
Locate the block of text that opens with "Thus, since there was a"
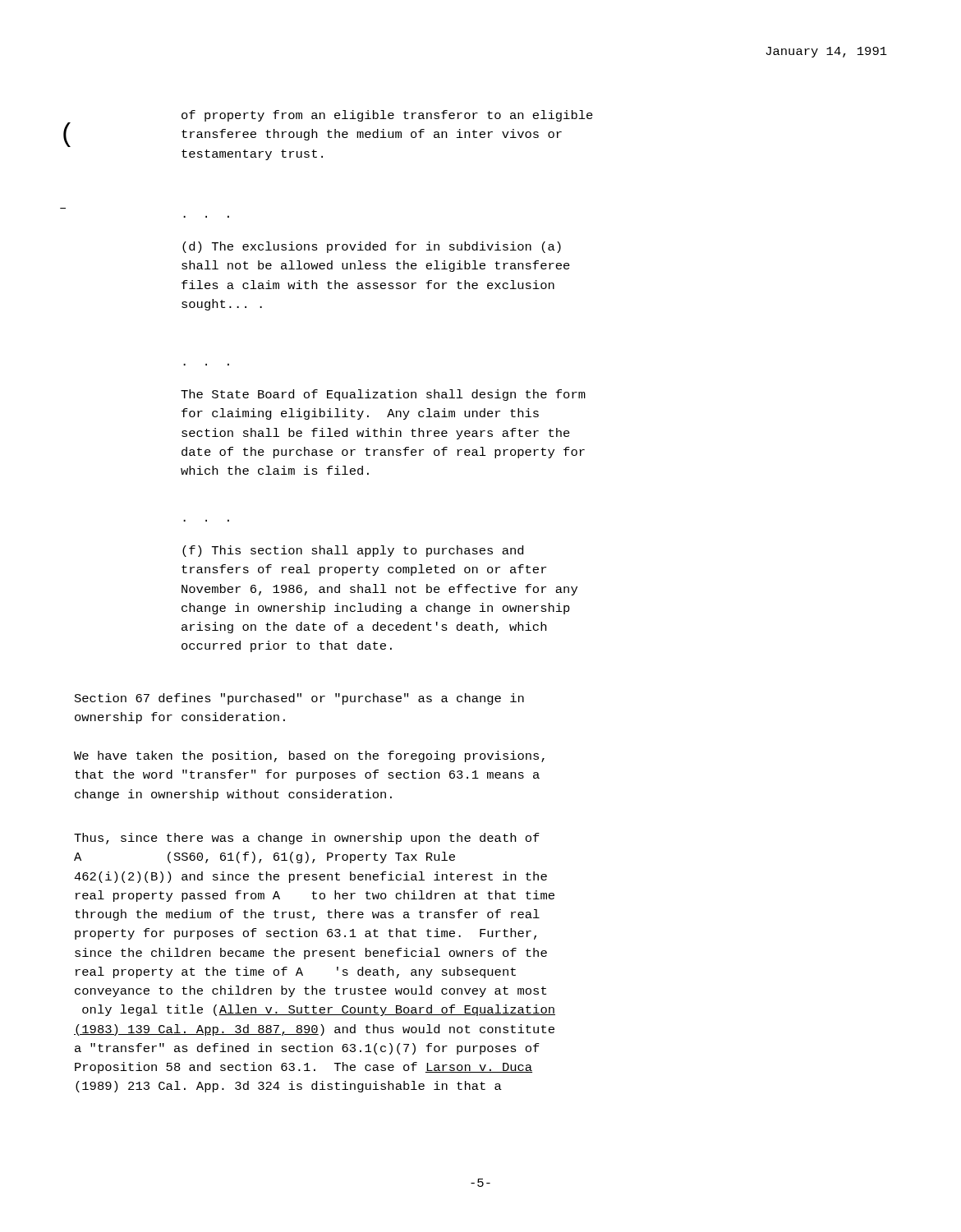(x=315, y=963)
